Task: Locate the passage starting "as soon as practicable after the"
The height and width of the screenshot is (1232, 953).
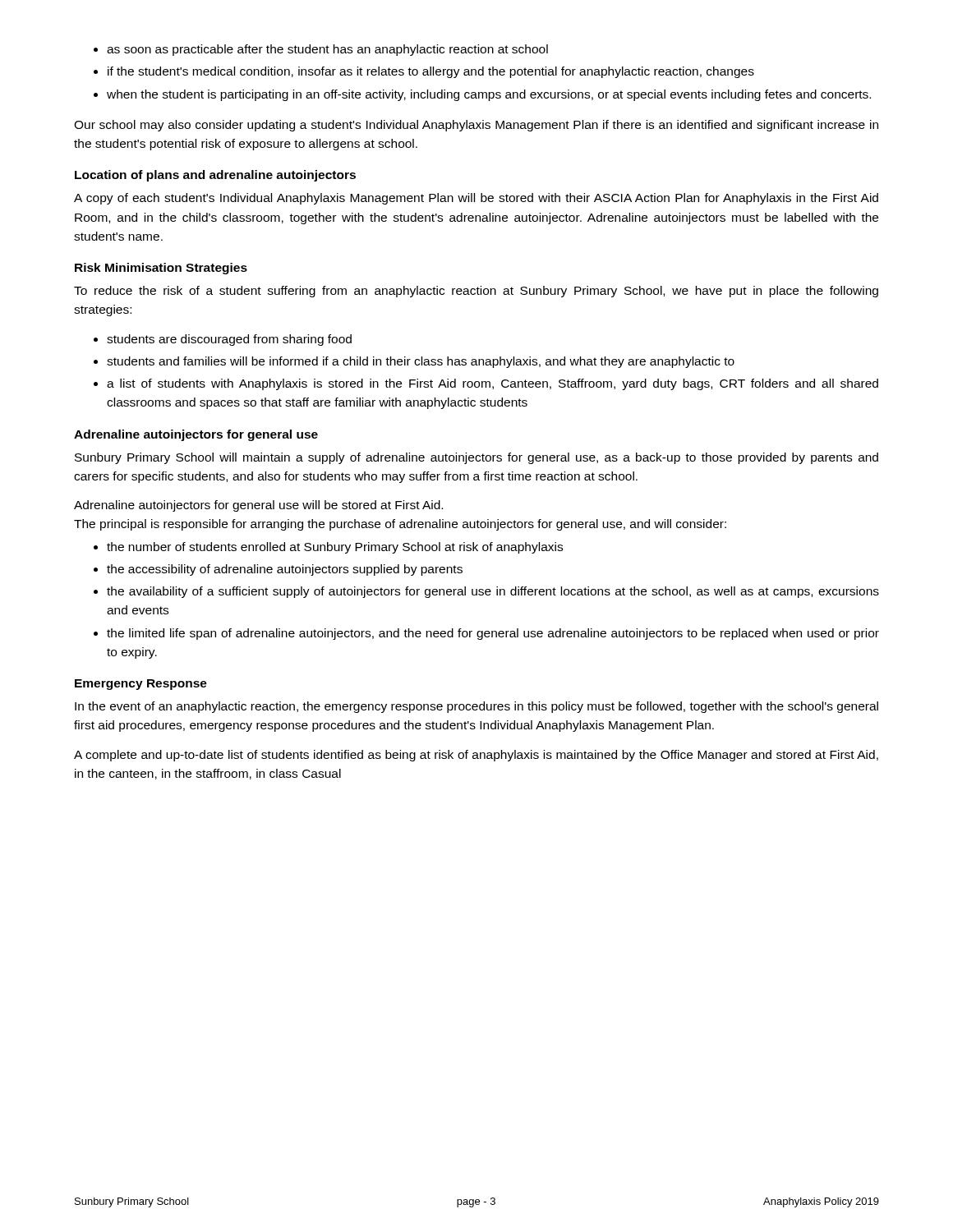Action: click(x=328, y=49)
